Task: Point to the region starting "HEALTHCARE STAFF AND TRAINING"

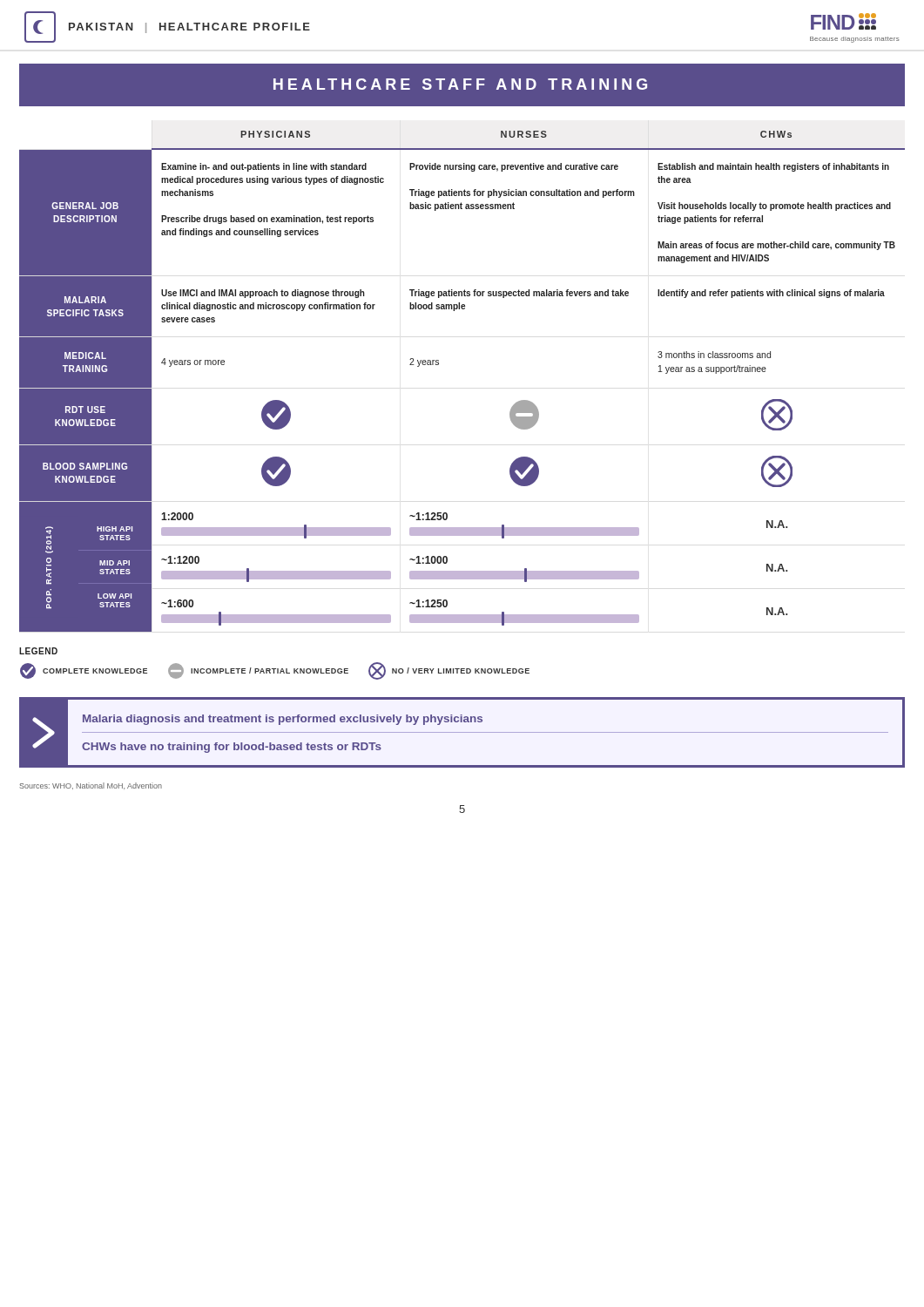Action: click(x=462, y=84)
